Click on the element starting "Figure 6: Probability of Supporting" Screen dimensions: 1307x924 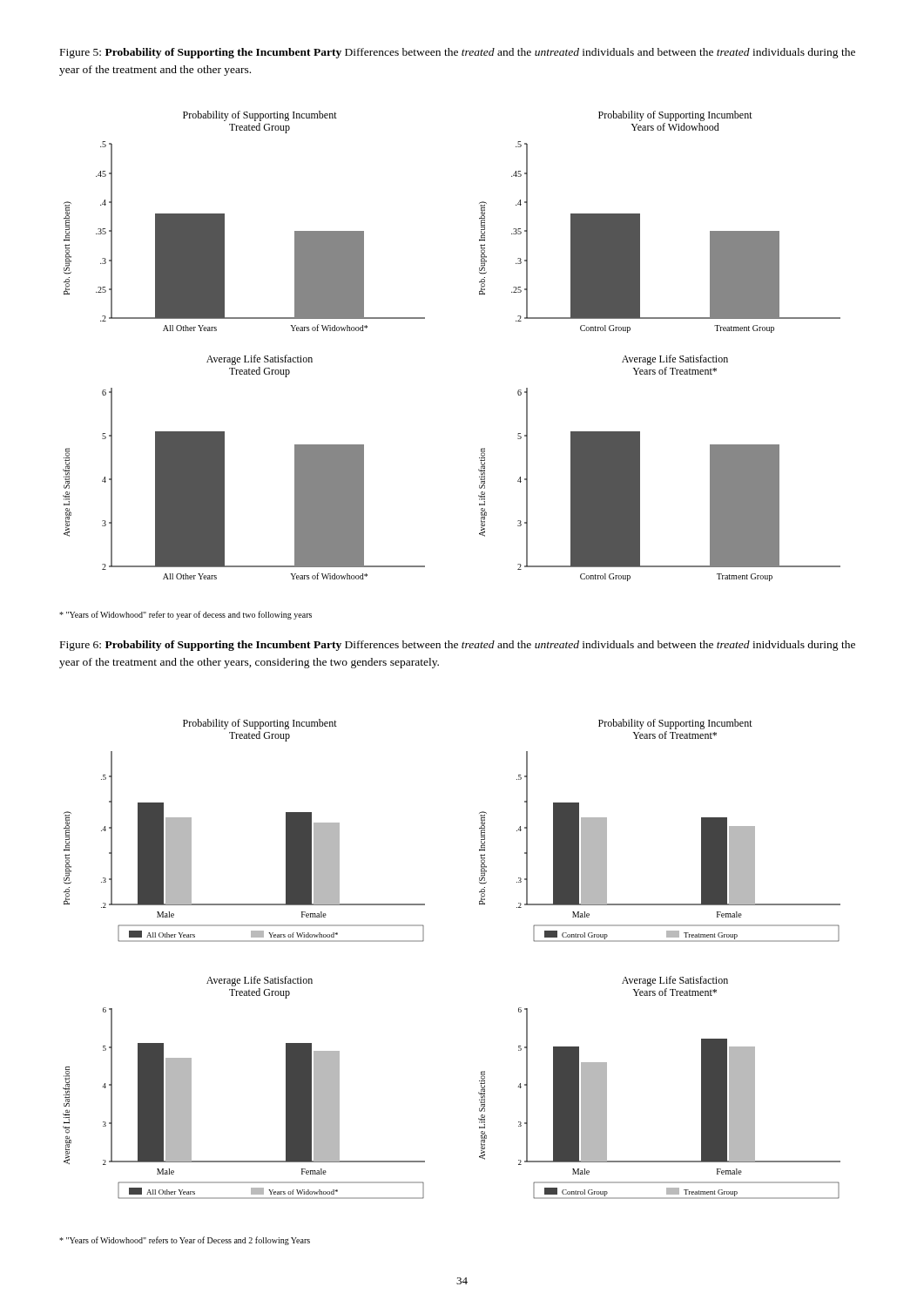tap(457, 653)
